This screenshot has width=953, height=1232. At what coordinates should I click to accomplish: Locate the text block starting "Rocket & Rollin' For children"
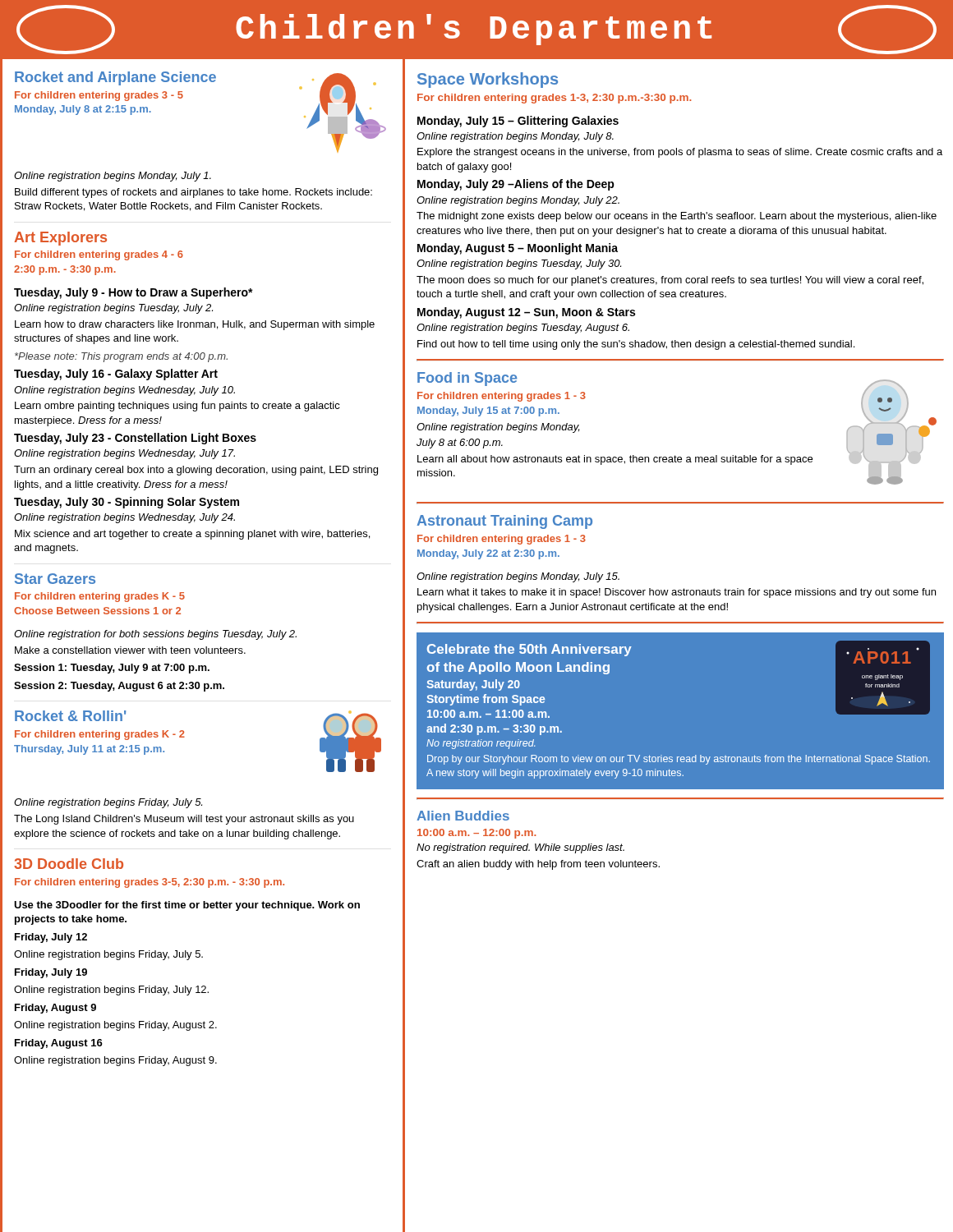203,745
